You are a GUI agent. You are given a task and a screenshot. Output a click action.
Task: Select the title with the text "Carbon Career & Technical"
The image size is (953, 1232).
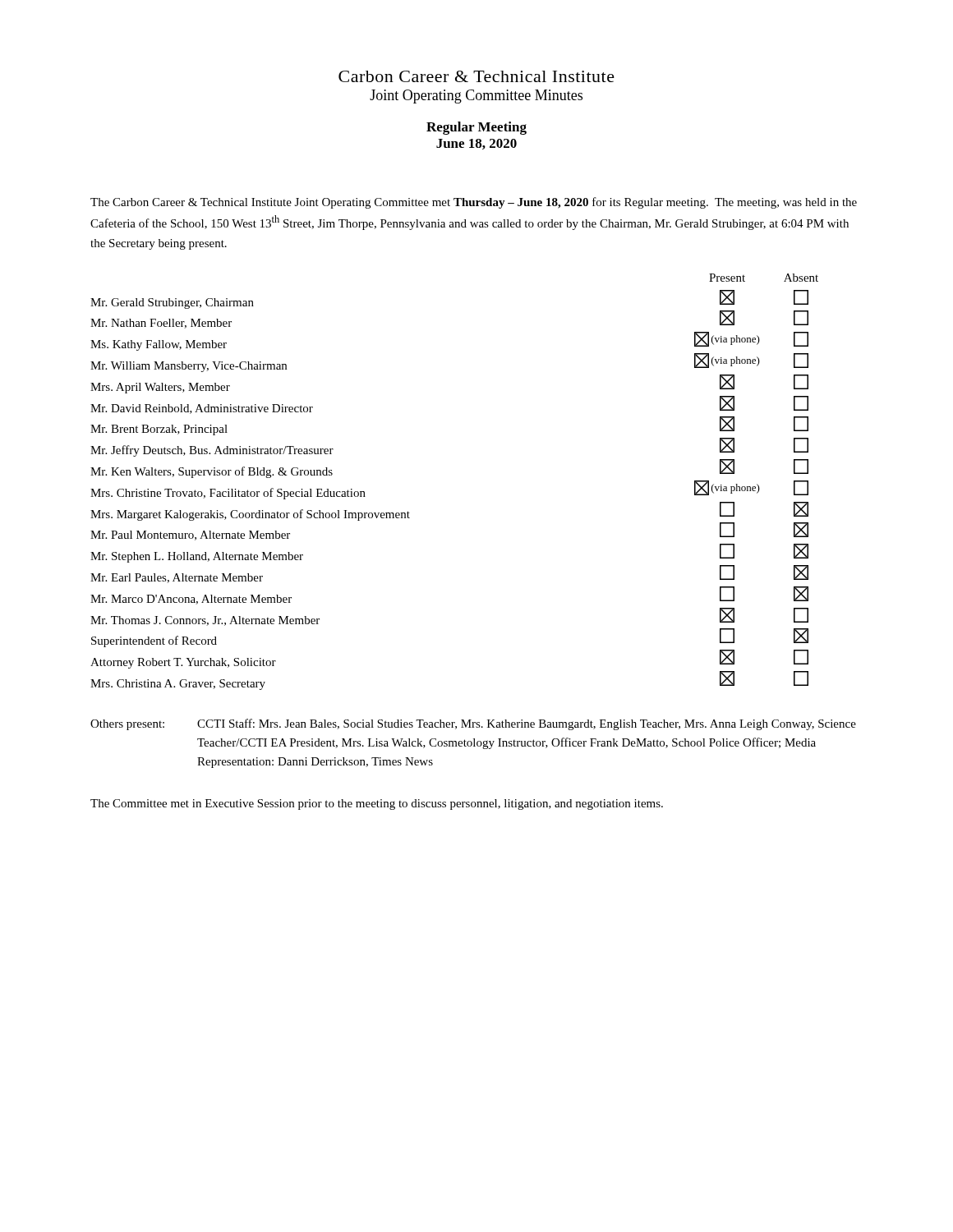[x=476, y=85]
